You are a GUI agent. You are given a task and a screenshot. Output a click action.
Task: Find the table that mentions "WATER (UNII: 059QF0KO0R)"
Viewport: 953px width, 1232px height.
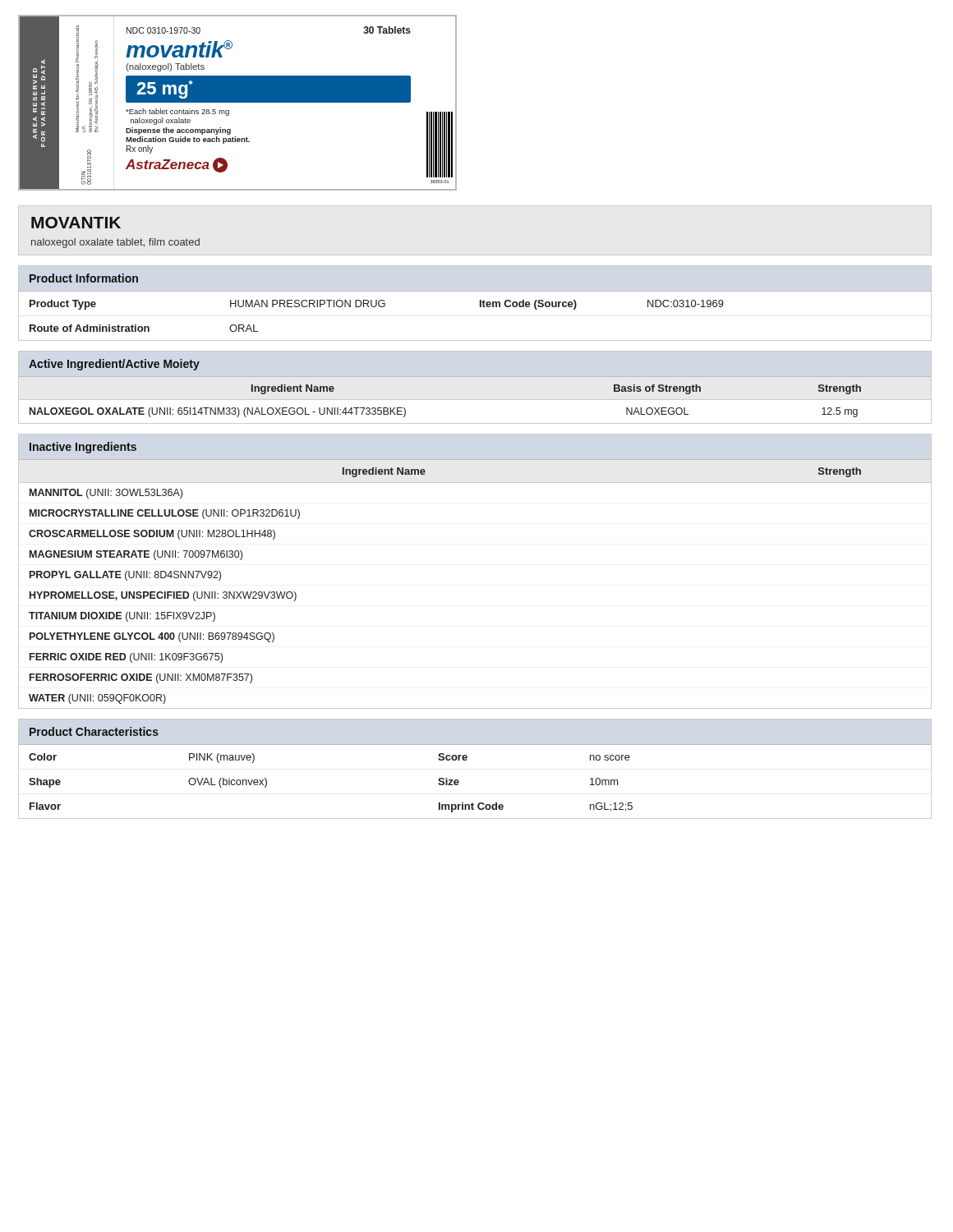tap(475, 571)
